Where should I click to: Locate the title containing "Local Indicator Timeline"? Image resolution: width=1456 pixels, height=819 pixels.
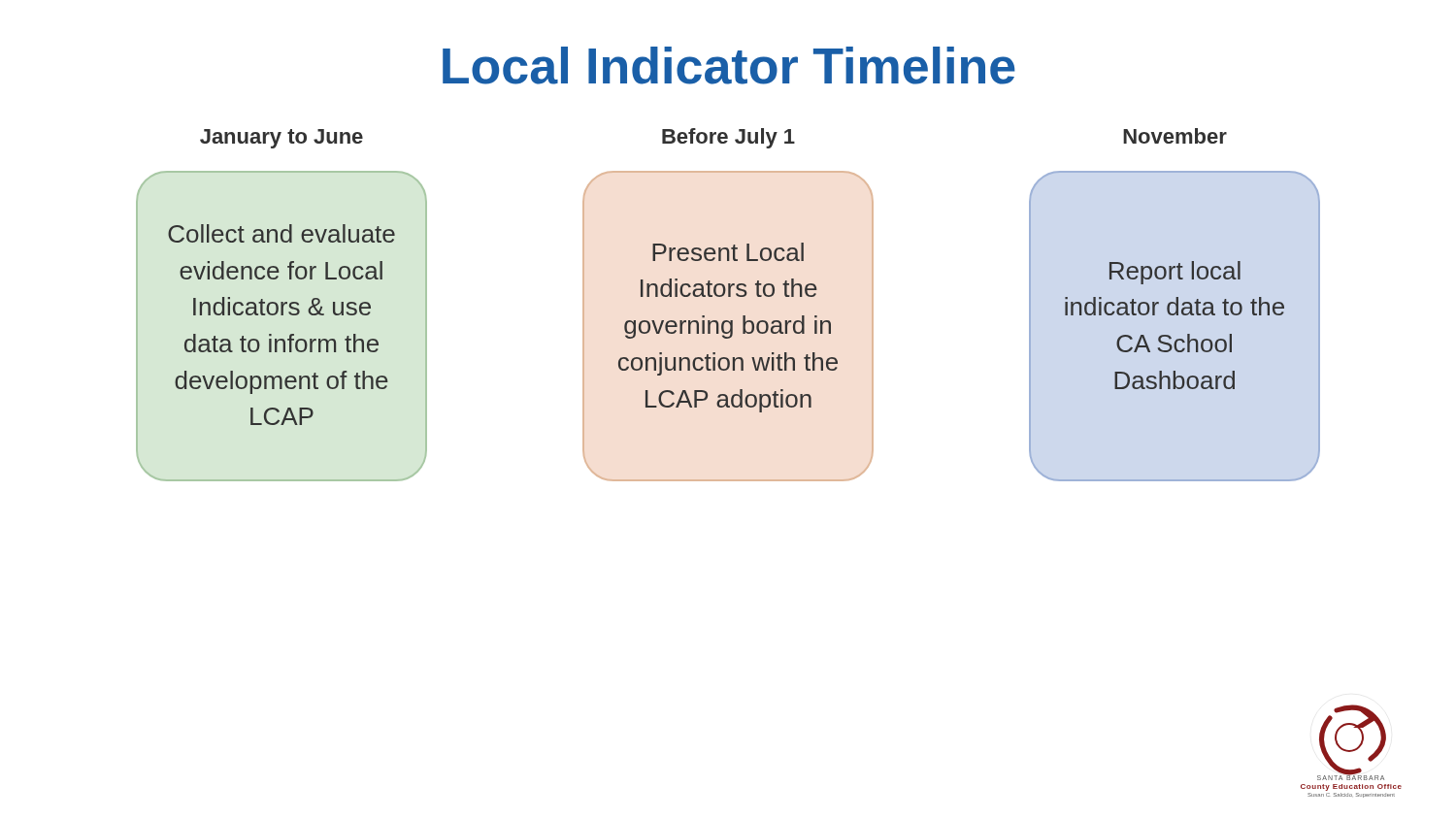[x=728, y=66]
